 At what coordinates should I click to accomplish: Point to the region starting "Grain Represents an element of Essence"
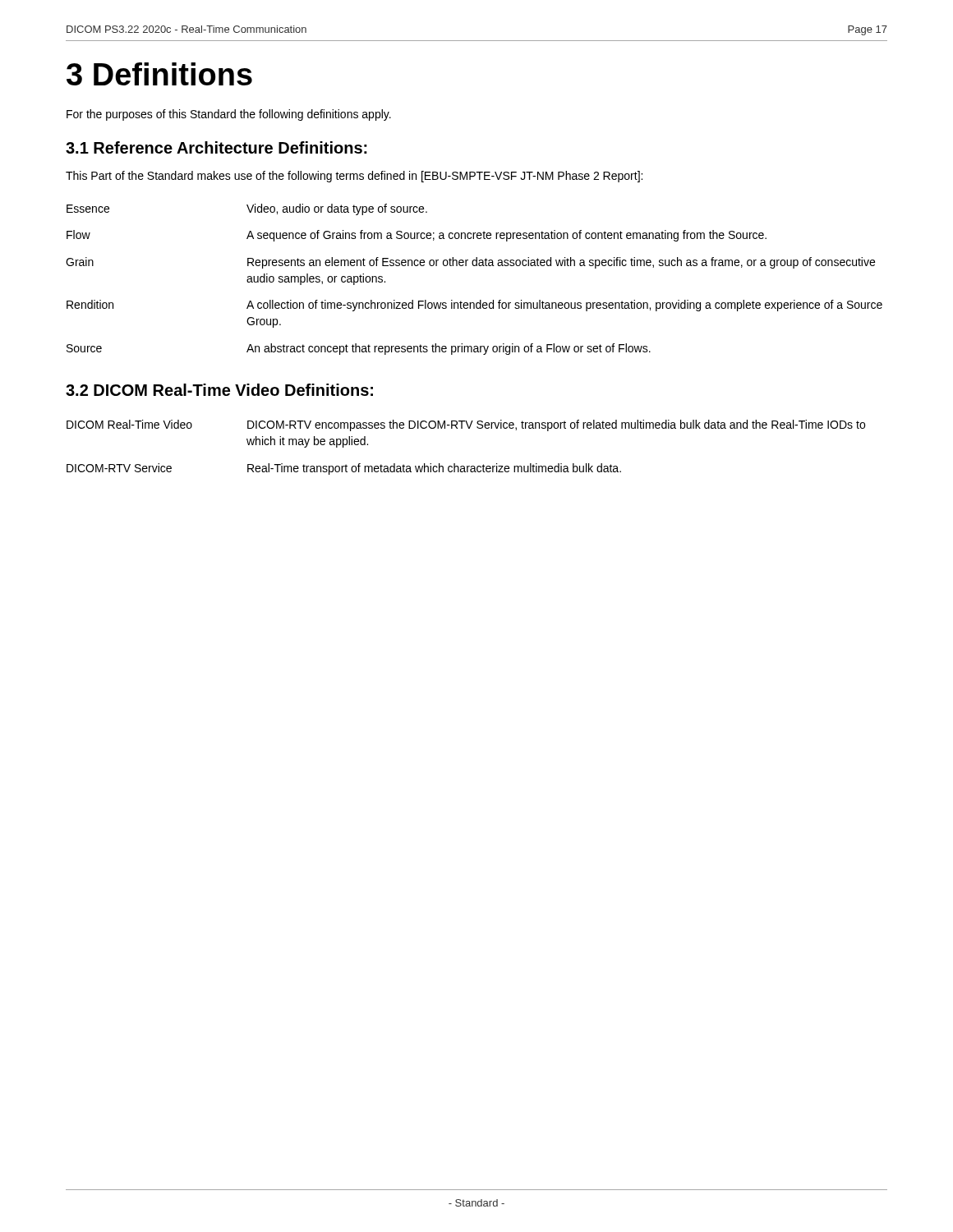(x=476, y=270)
